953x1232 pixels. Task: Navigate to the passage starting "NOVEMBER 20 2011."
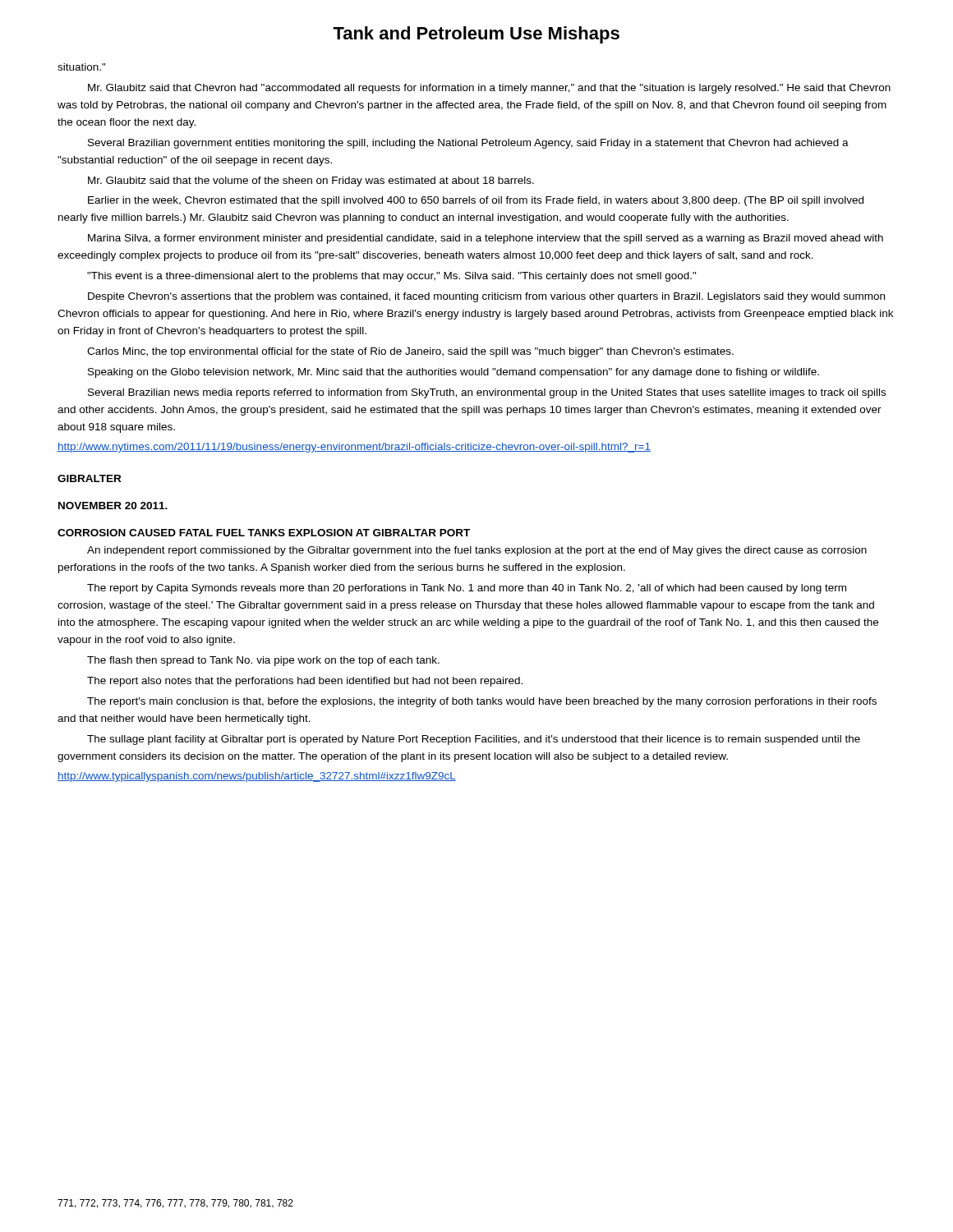point(113,506)
